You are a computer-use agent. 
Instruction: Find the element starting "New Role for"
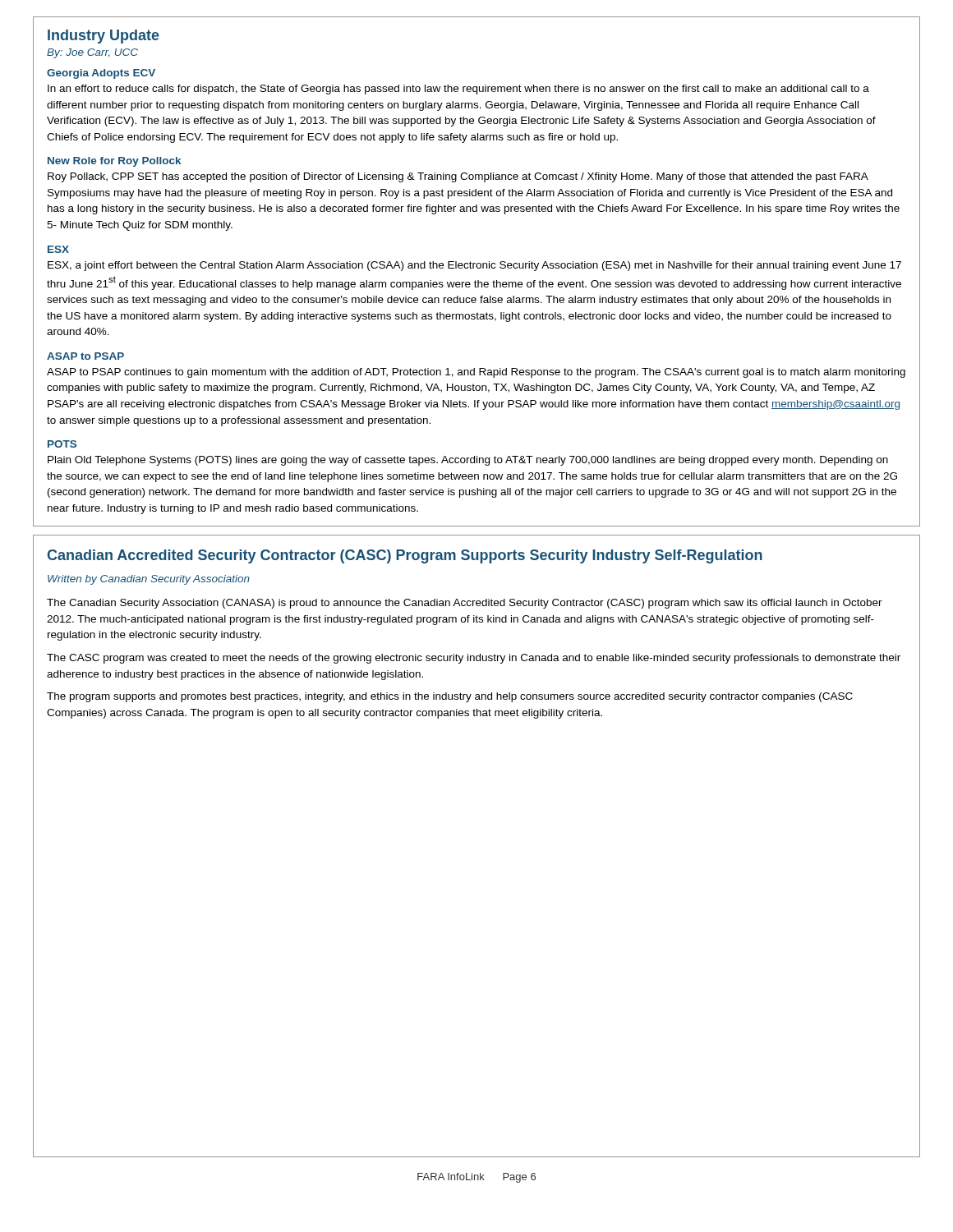[114, 161]
